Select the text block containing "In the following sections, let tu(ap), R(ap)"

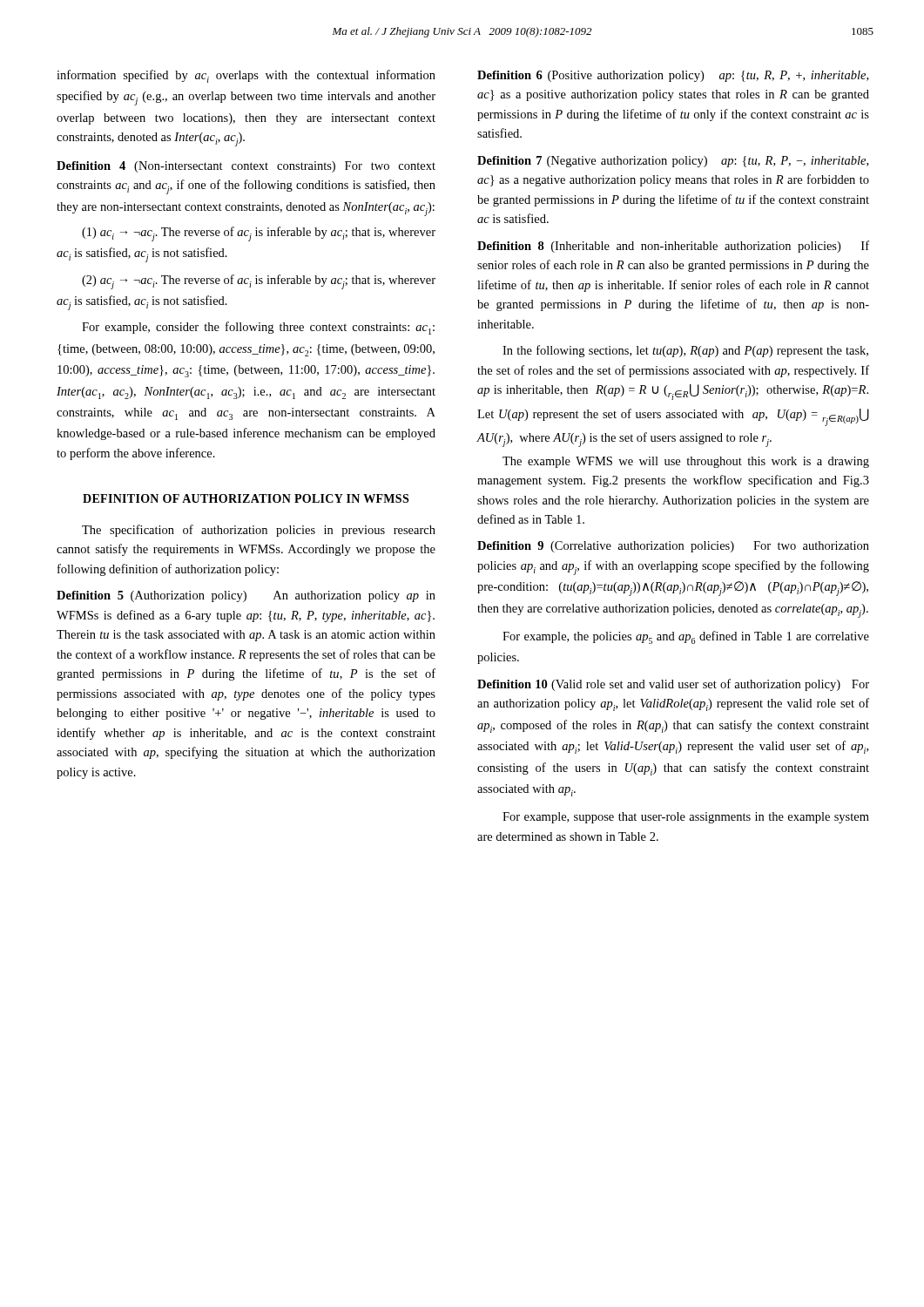[673, 395]
